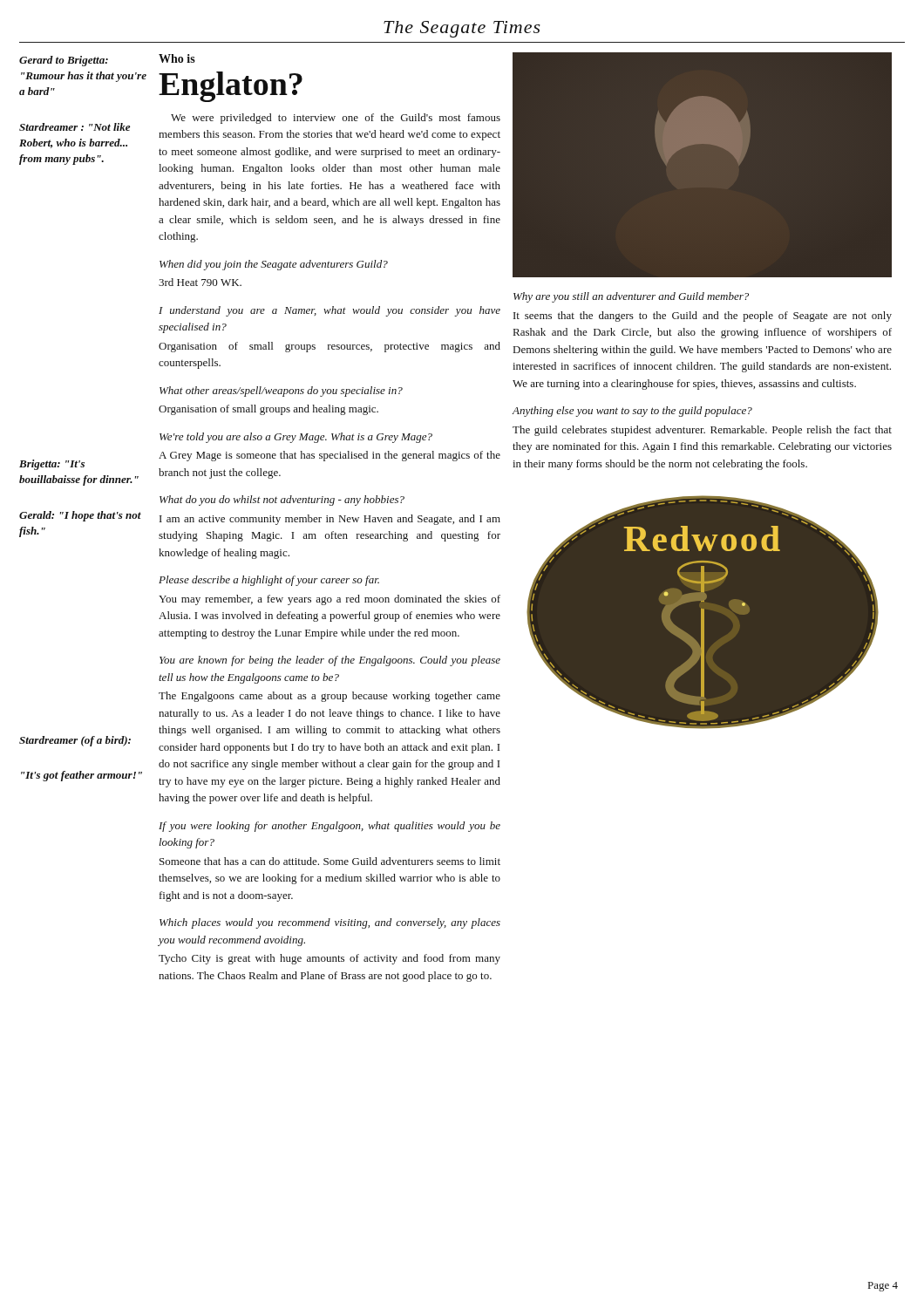Image resolution: width=924 pixels, height=1308 pixels.
Task: Select the passage starting ""It's got feather"
Action: click(81, 775)
